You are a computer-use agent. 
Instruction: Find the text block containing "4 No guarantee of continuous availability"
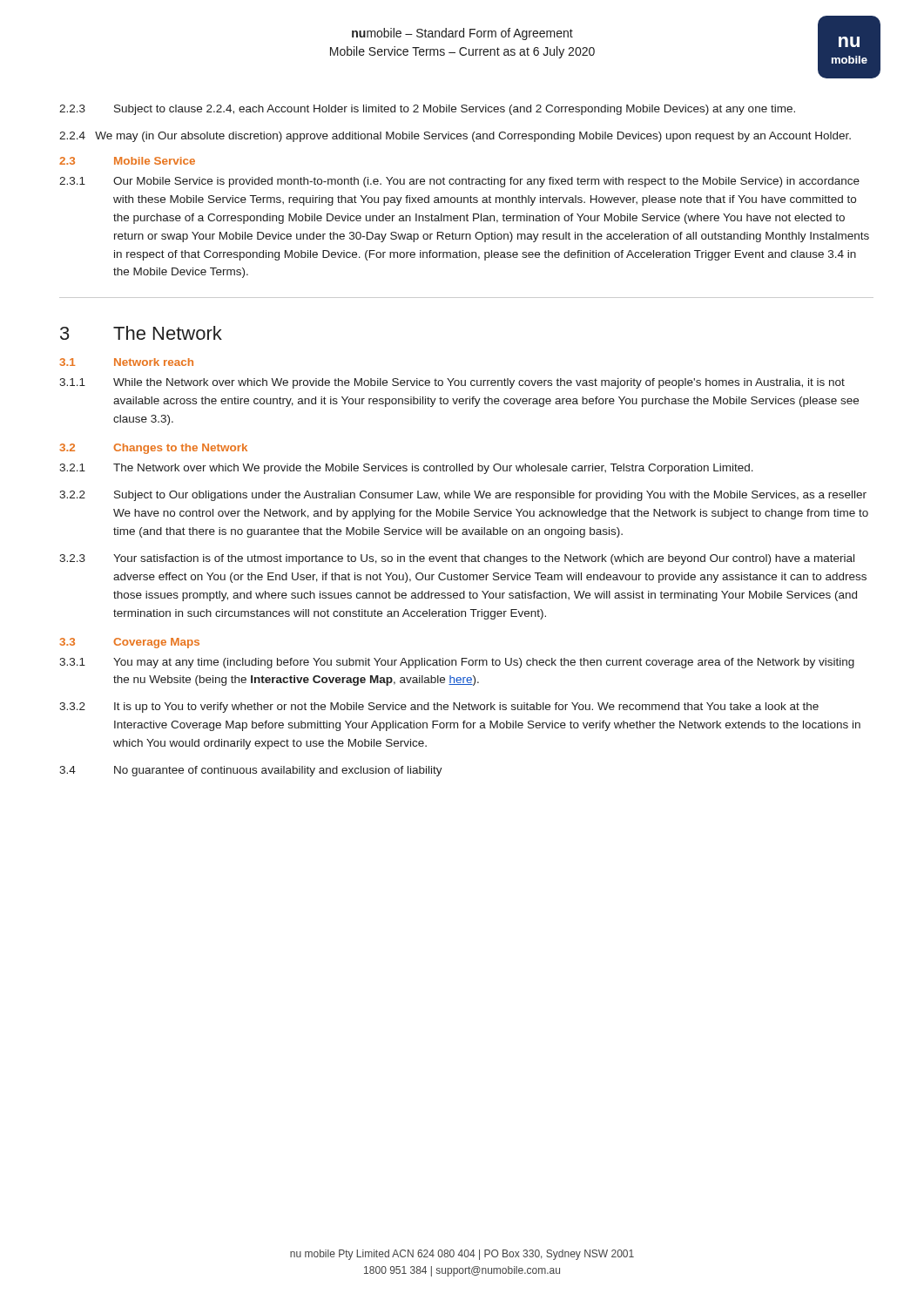tap(251, 771)
